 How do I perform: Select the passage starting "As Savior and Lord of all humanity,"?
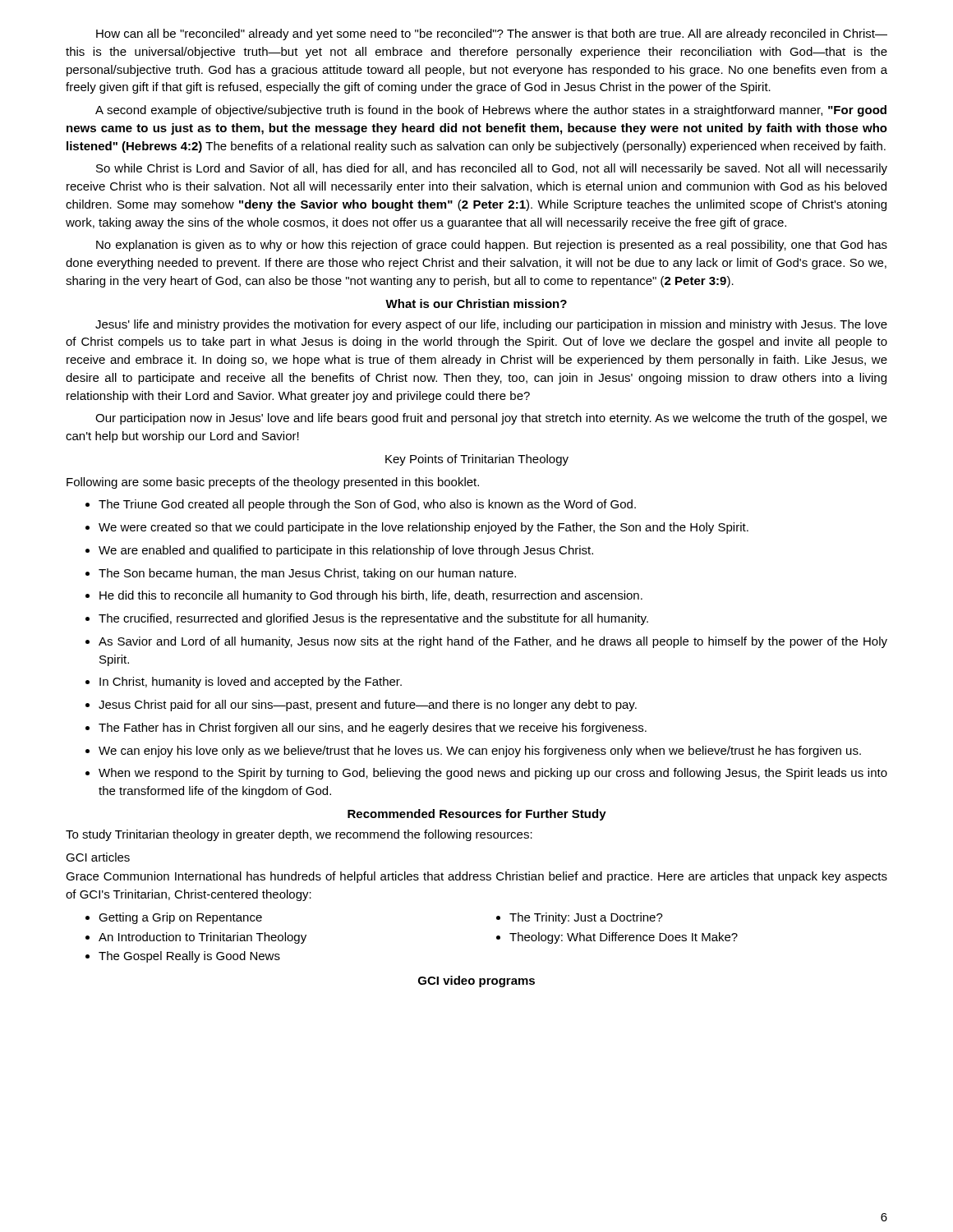click(x=476, y=650)
